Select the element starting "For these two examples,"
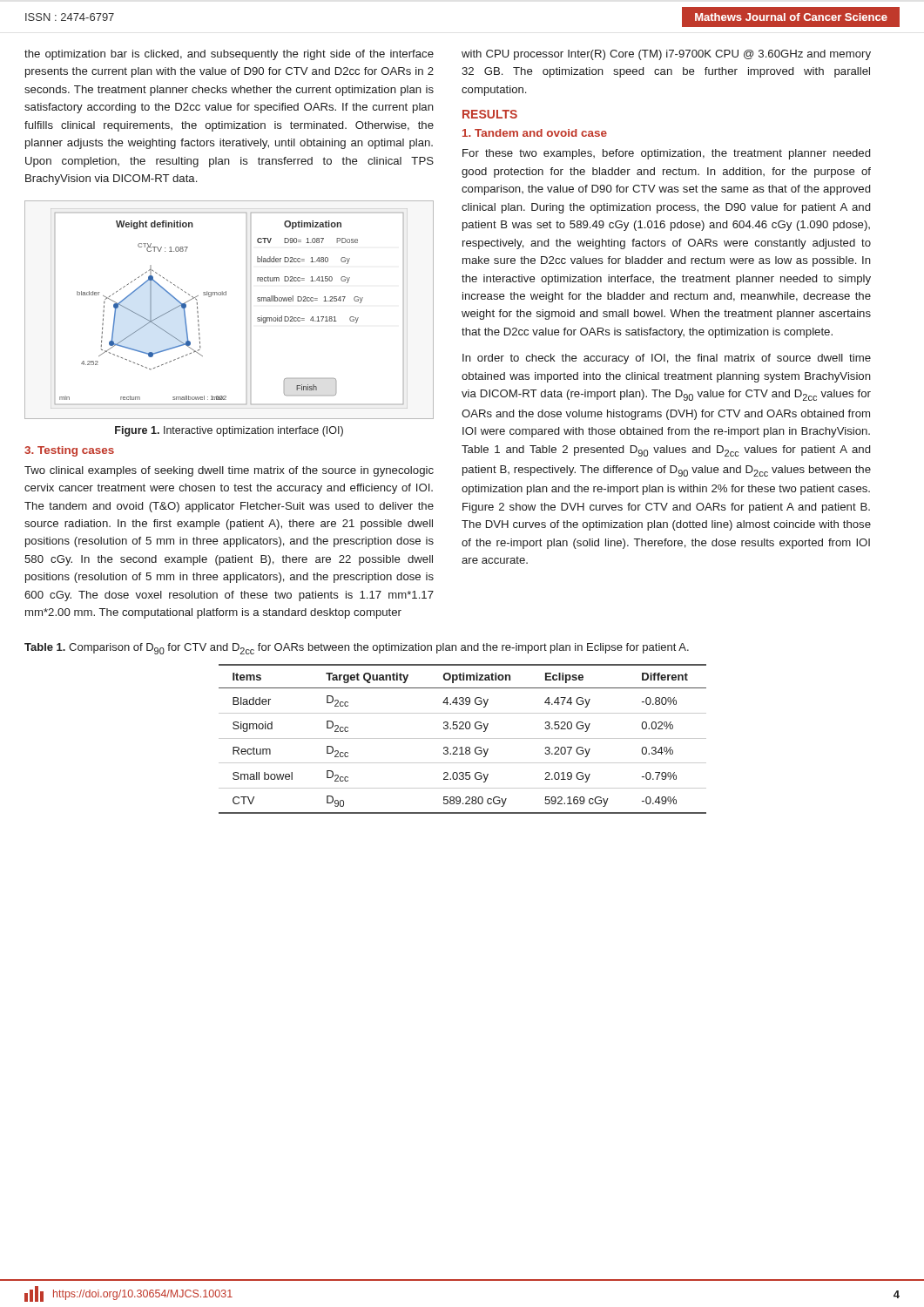 666,242
